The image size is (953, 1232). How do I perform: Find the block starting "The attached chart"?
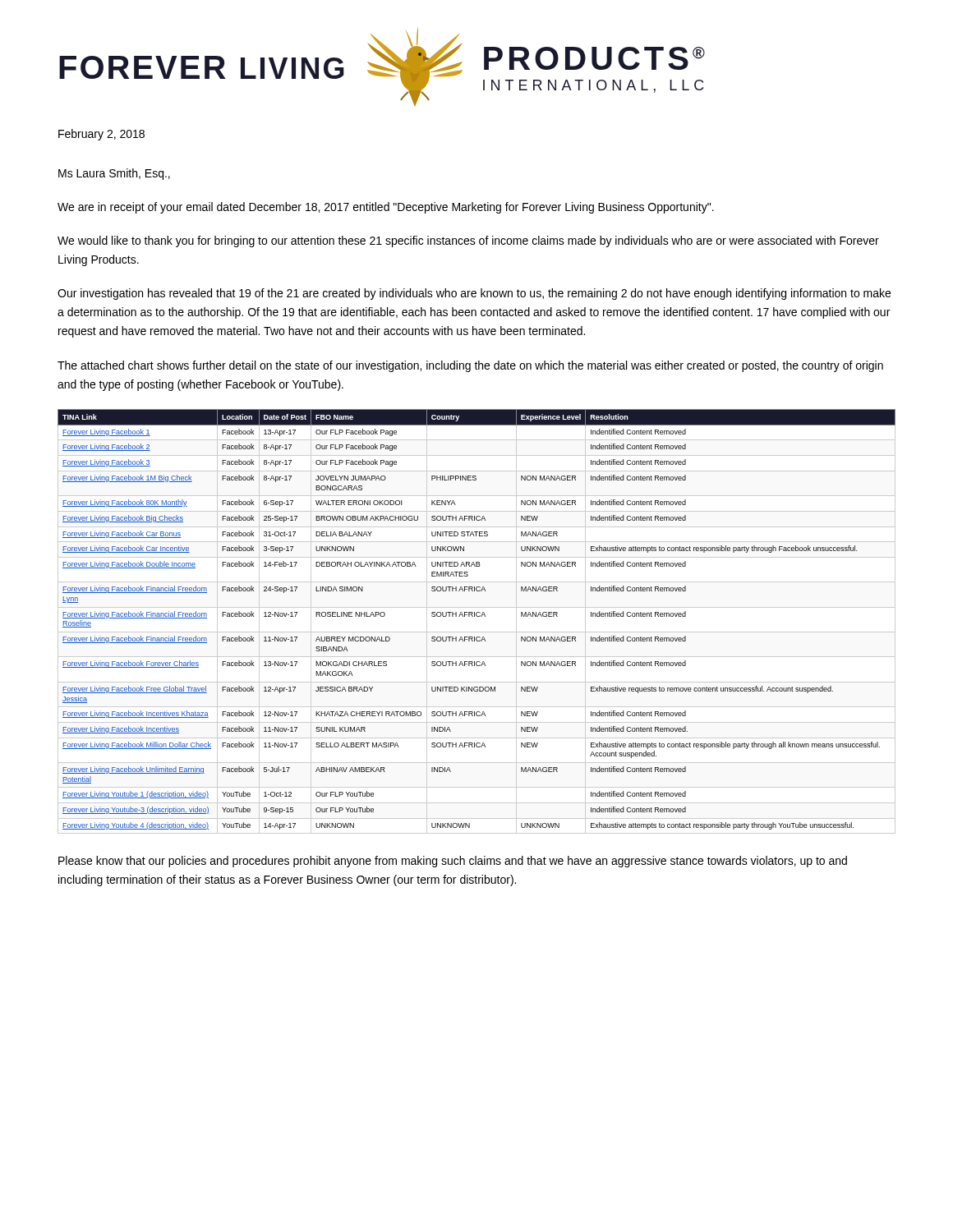coord(470,375)
